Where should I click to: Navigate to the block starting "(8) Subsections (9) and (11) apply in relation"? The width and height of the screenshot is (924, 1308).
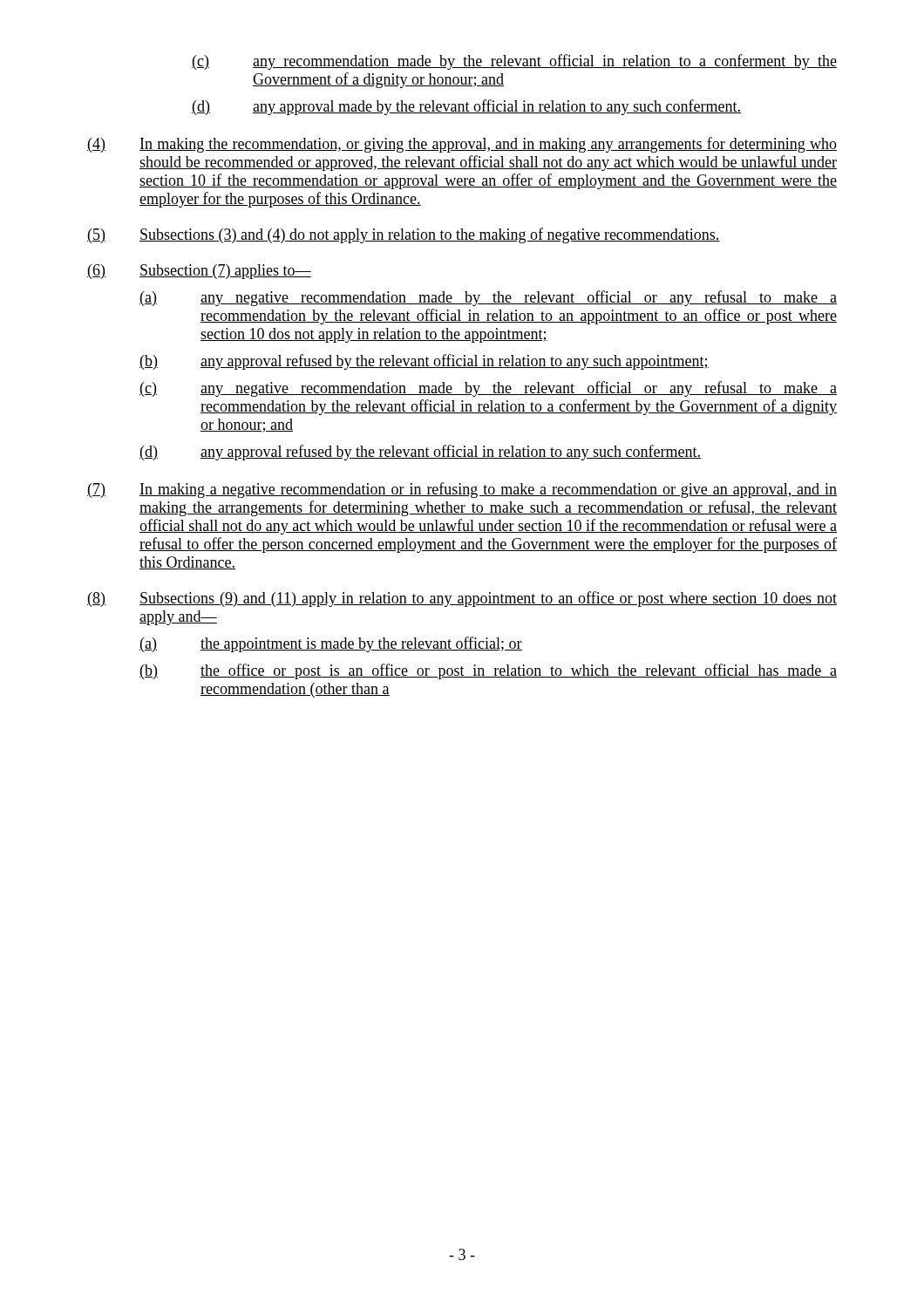point(462,608)
